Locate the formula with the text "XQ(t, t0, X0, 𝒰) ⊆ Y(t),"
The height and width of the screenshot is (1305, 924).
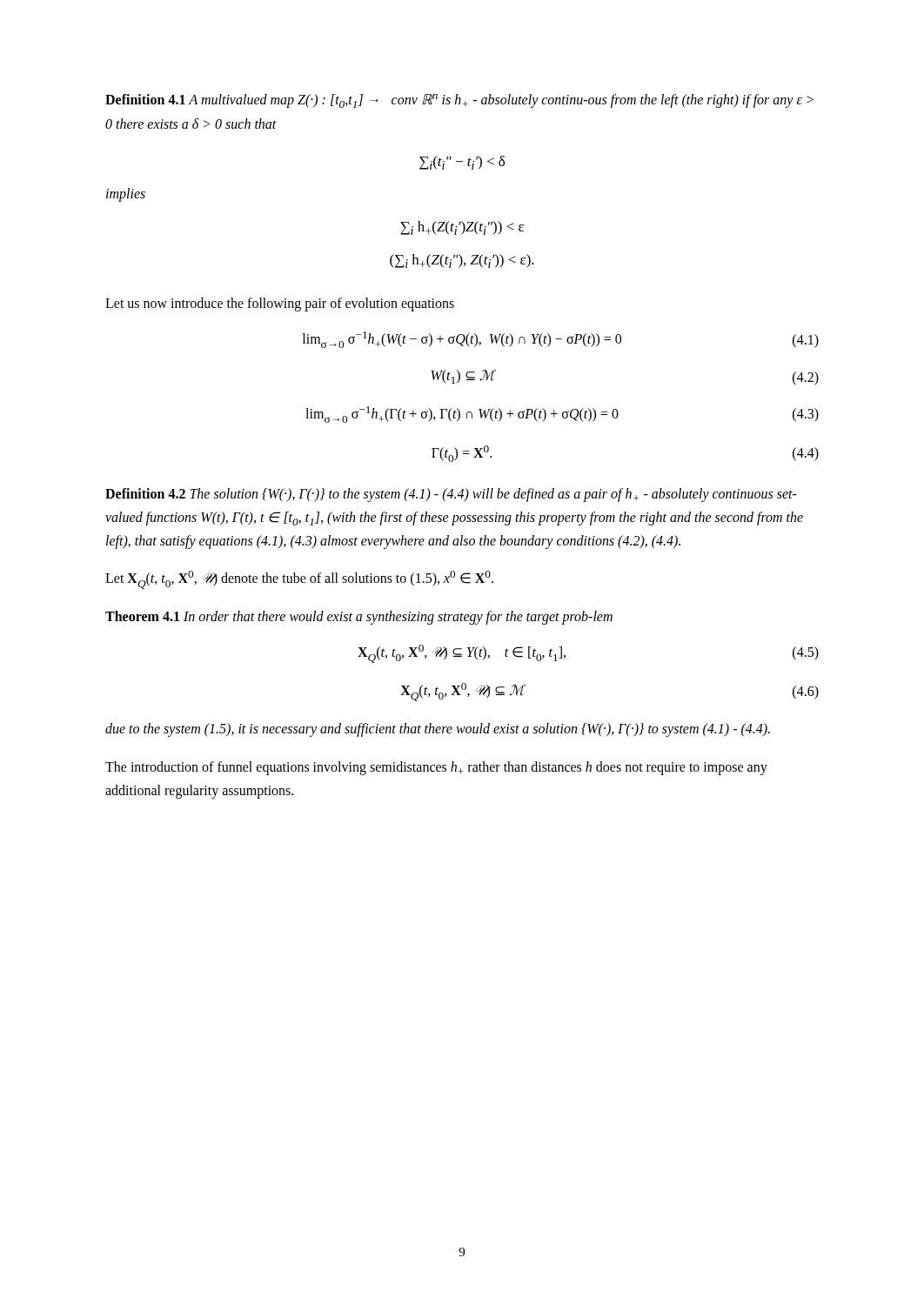(457, 654)
